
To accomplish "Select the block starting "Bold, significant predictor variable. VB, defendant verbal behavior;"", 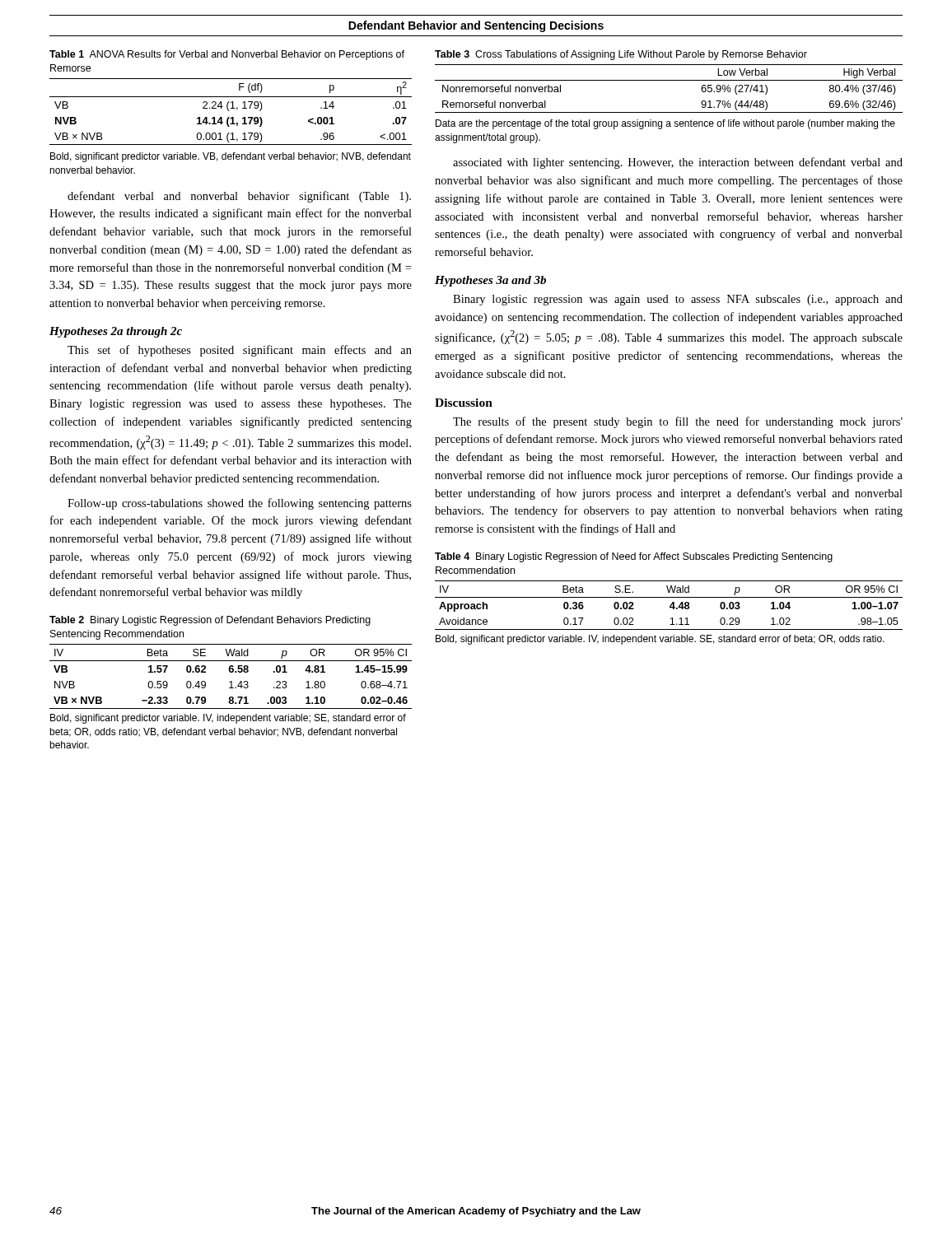I will [x=230, y=163].
